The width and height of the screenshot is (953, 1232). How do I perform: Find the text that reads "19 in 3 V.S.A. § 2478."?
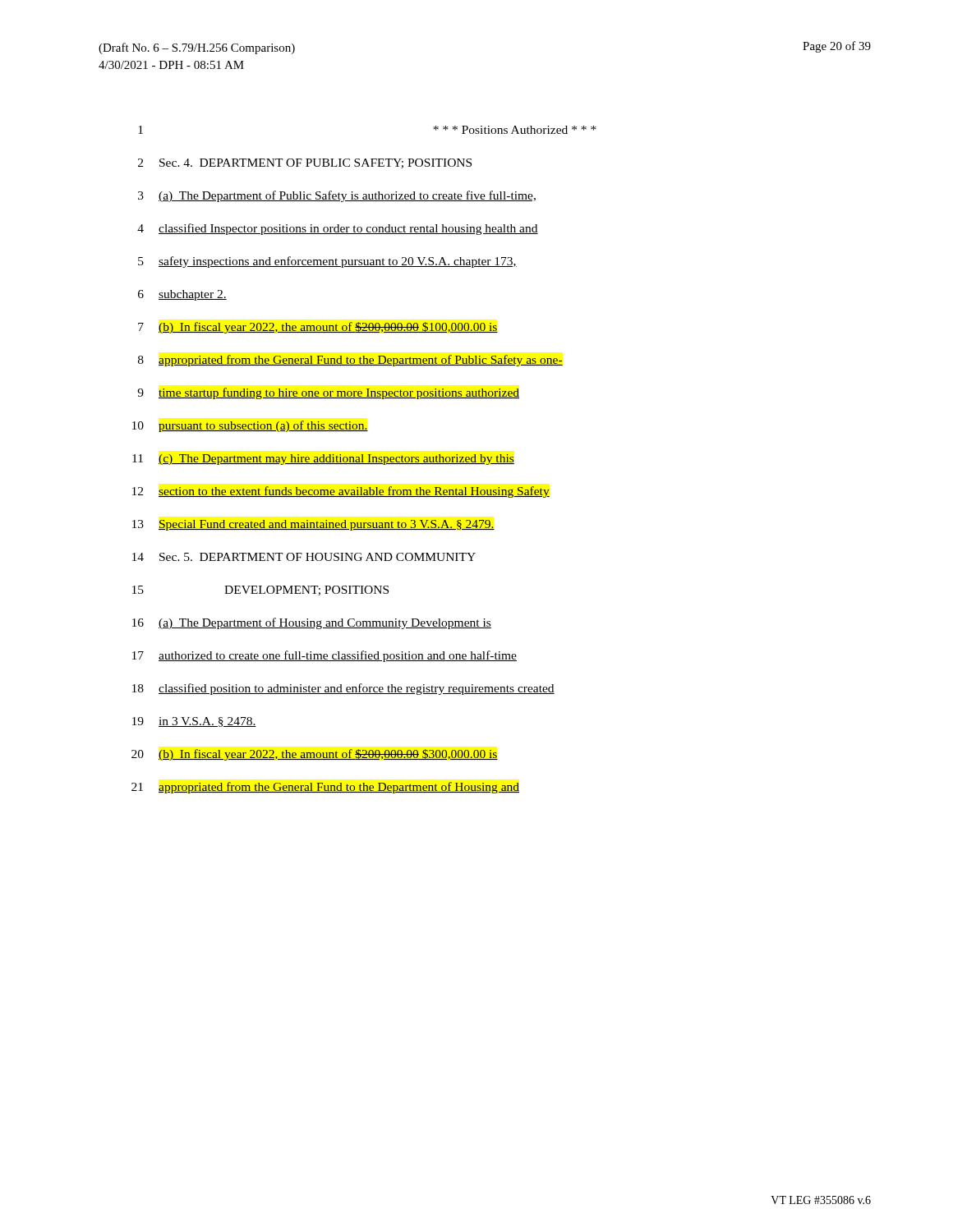(x=194, y=722)
